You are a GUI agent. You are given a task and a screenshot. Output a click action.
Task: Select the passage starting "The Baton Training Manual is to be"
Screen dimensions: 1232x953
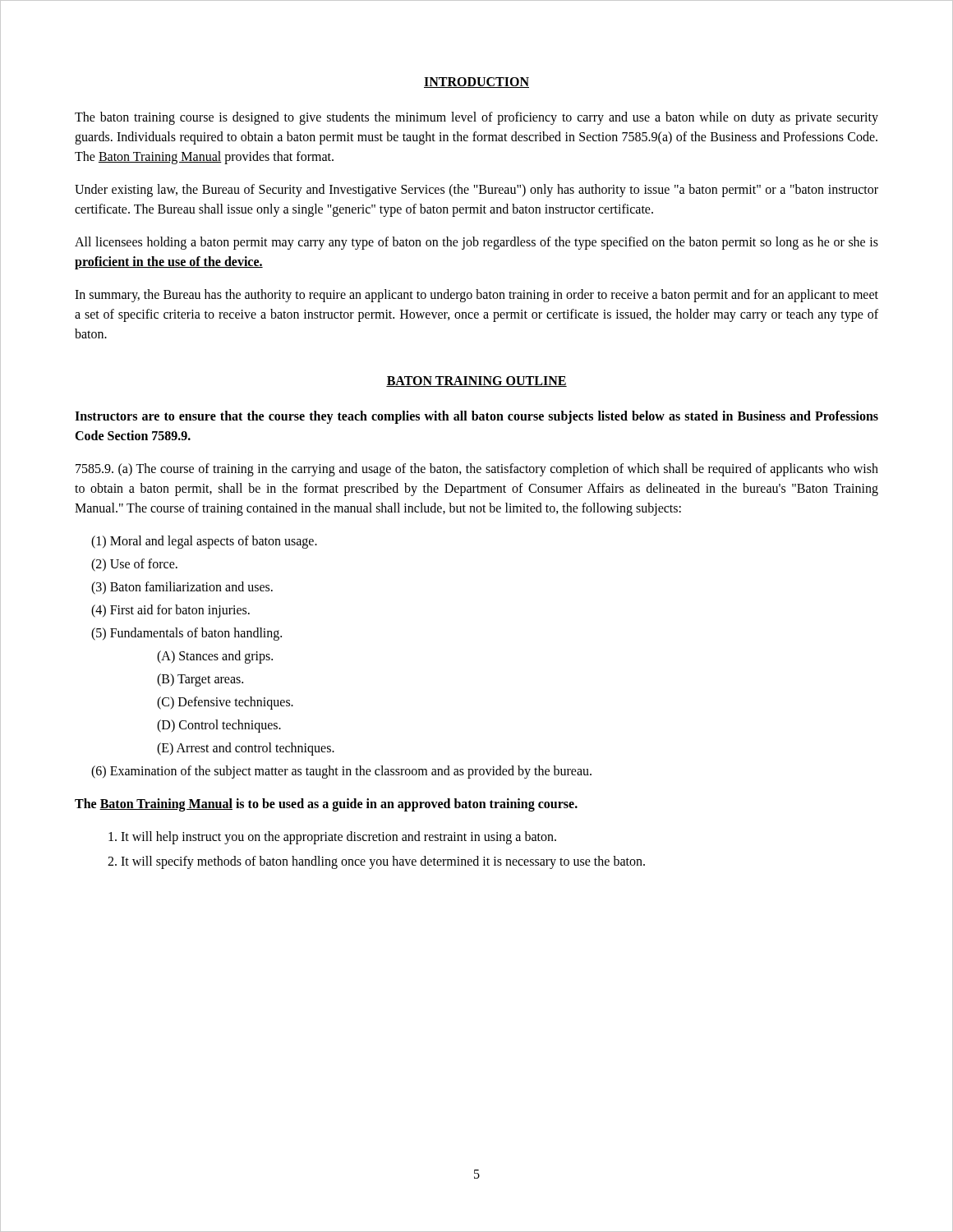326,804
